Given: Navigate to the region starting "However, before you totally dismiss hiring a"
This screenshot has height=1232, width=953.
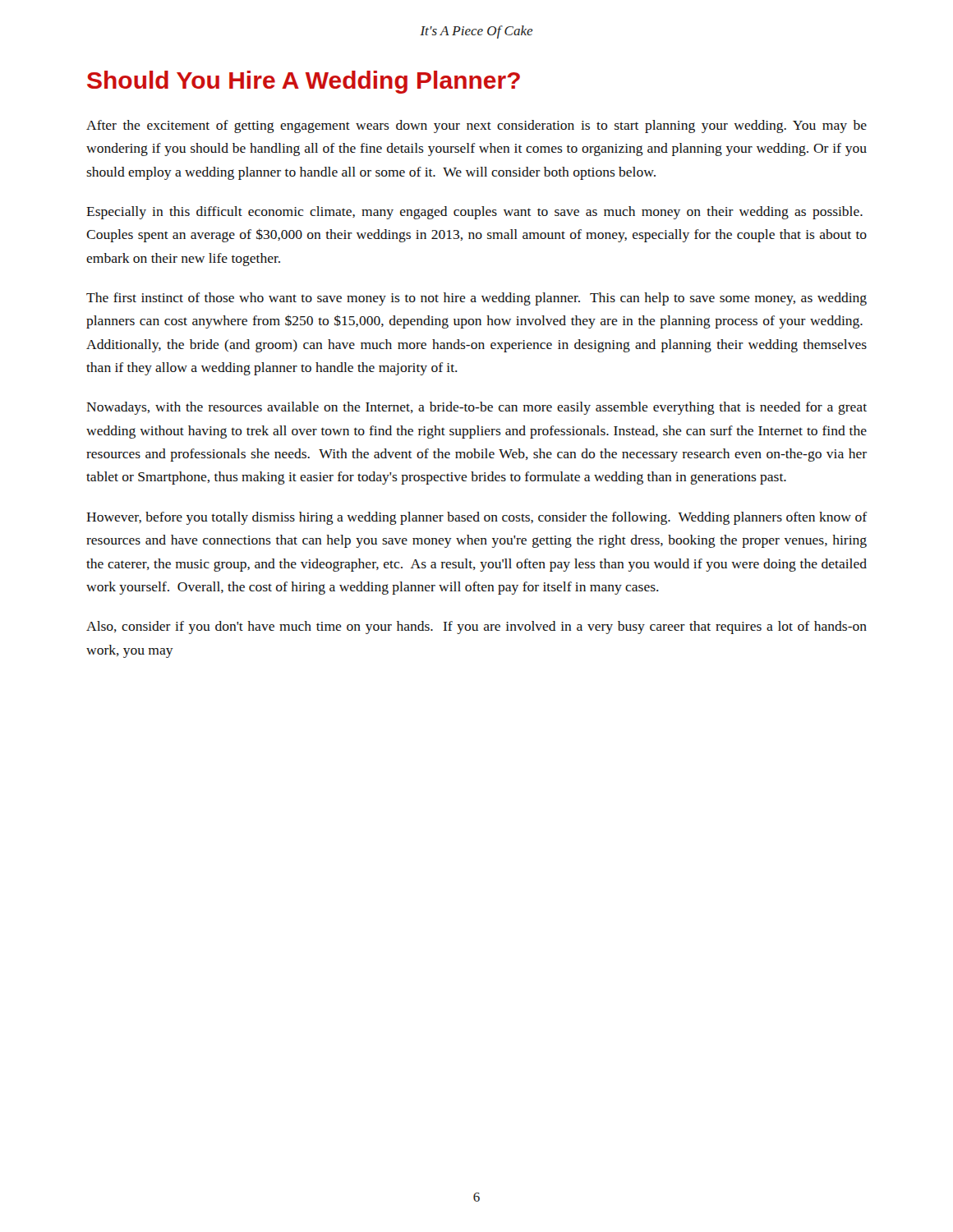Looking at the screenshot, I should [476, 552].
